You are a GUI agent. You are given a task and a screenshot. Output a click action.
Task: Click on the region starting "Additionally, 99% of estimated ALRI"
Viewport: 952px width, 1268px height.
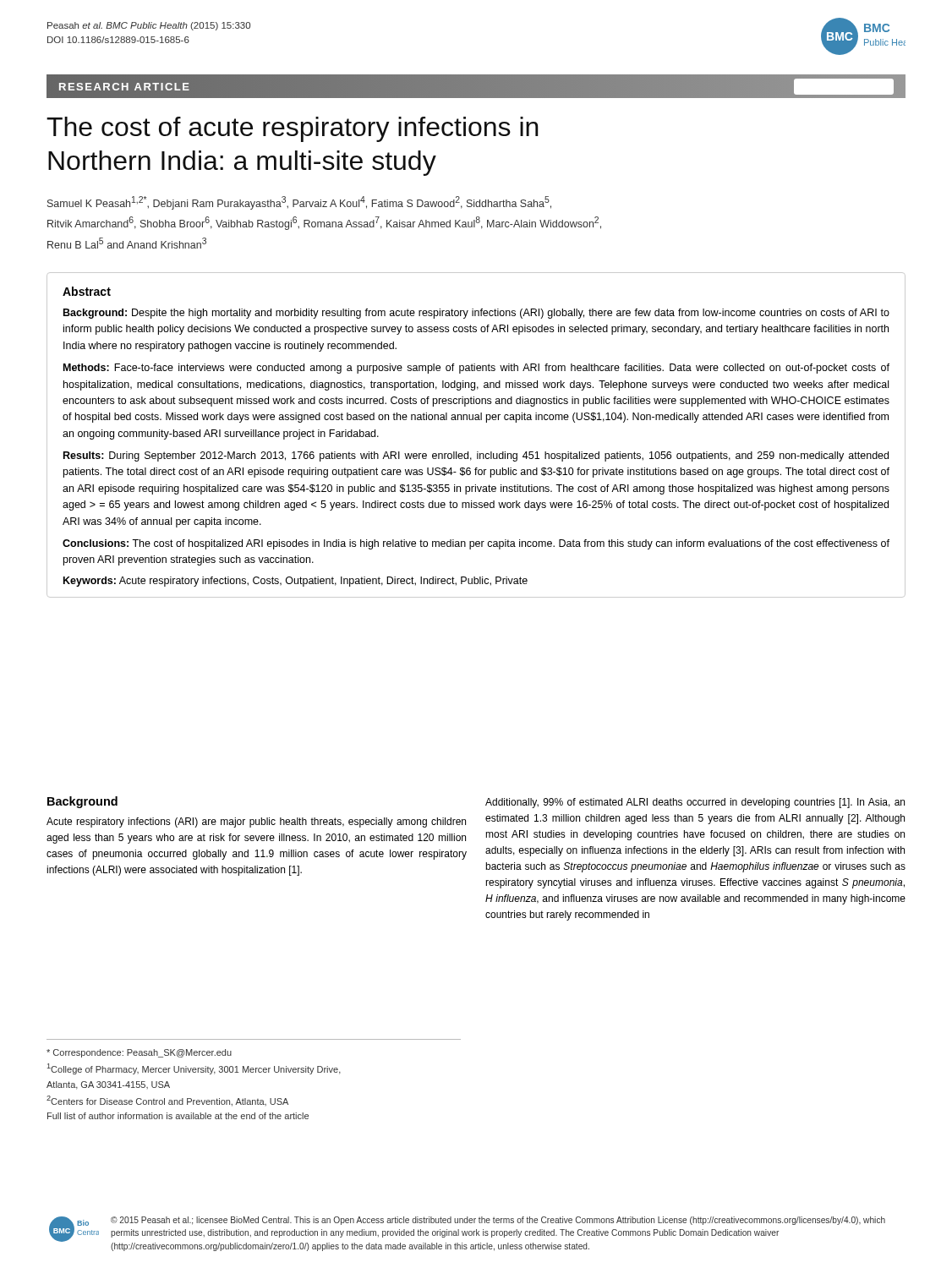695,858
